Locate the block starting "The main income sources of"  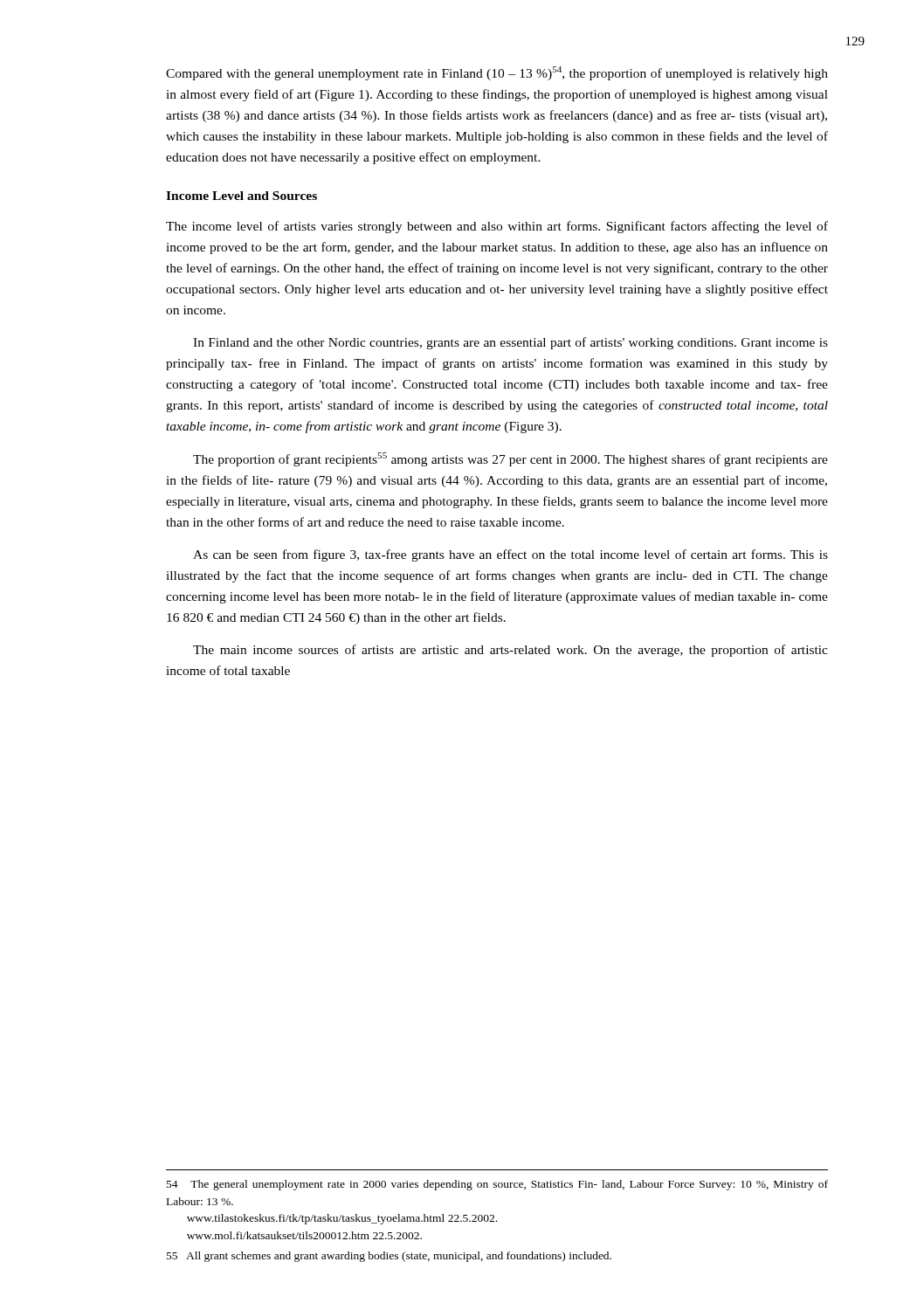(x=497, y=660)
